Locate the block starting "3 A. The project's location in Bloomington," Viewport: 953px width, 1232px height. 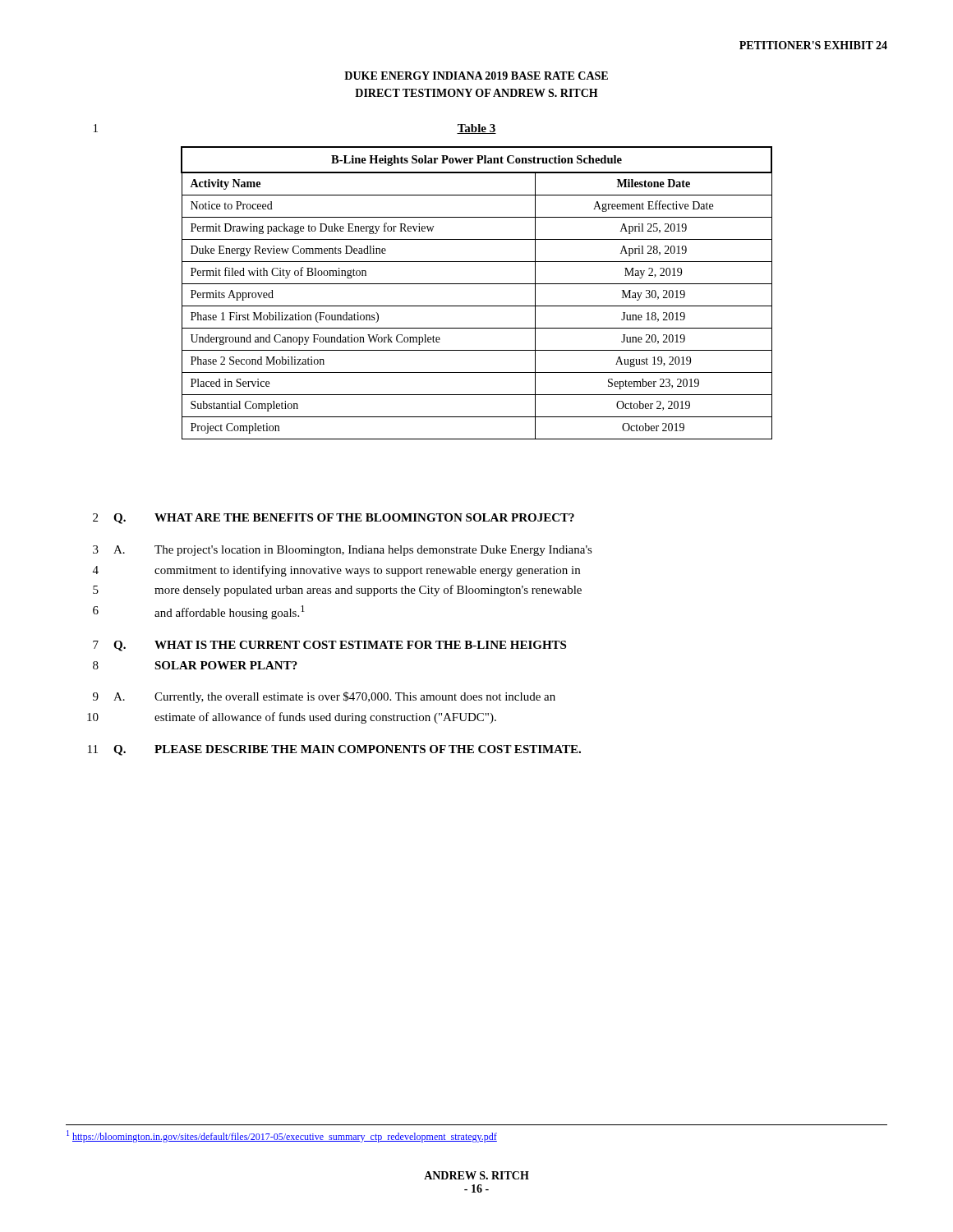(476, 550)
